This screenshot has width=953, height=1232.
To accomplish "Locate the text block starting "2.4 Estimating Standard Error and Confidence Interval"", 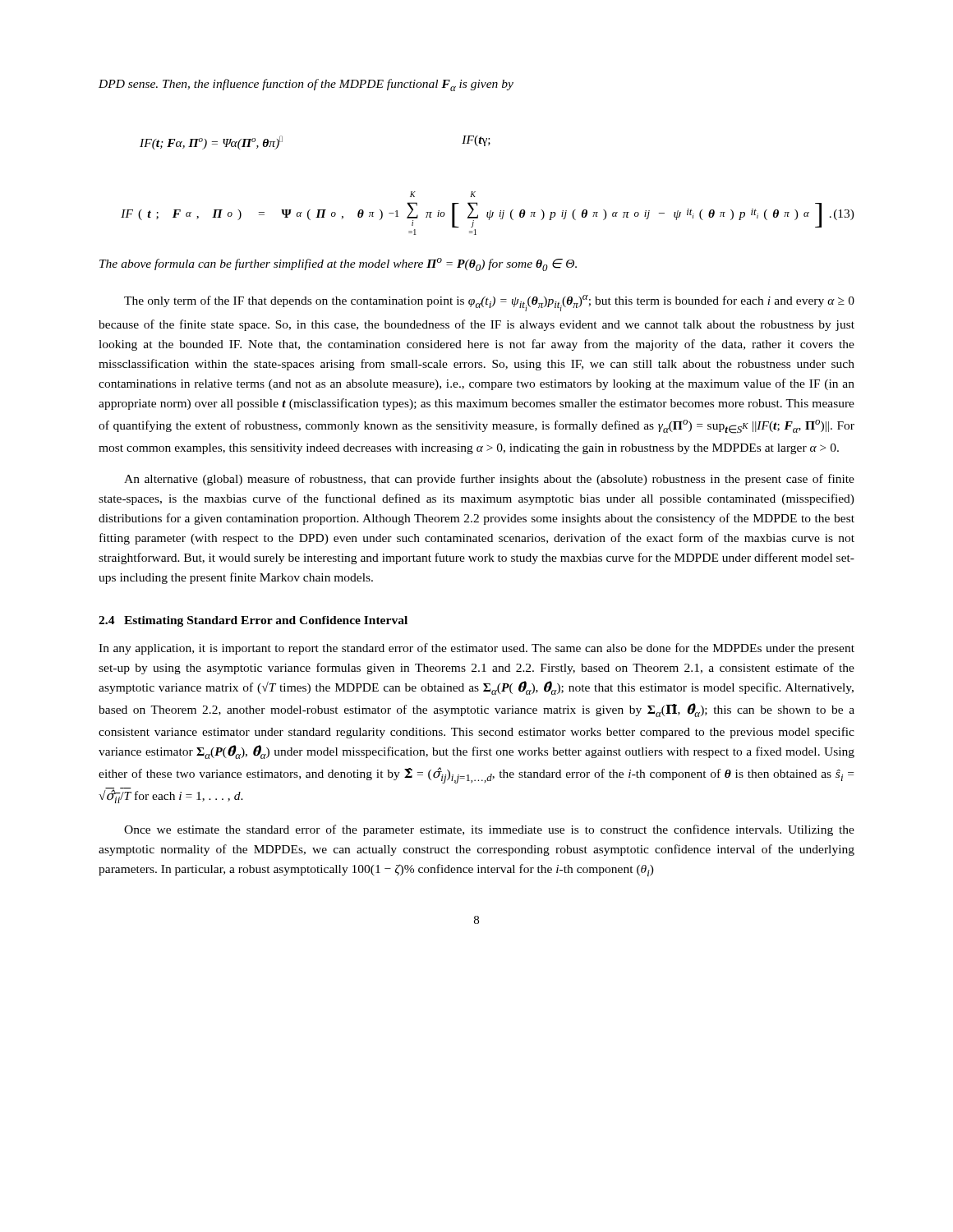I will (253, 620).
